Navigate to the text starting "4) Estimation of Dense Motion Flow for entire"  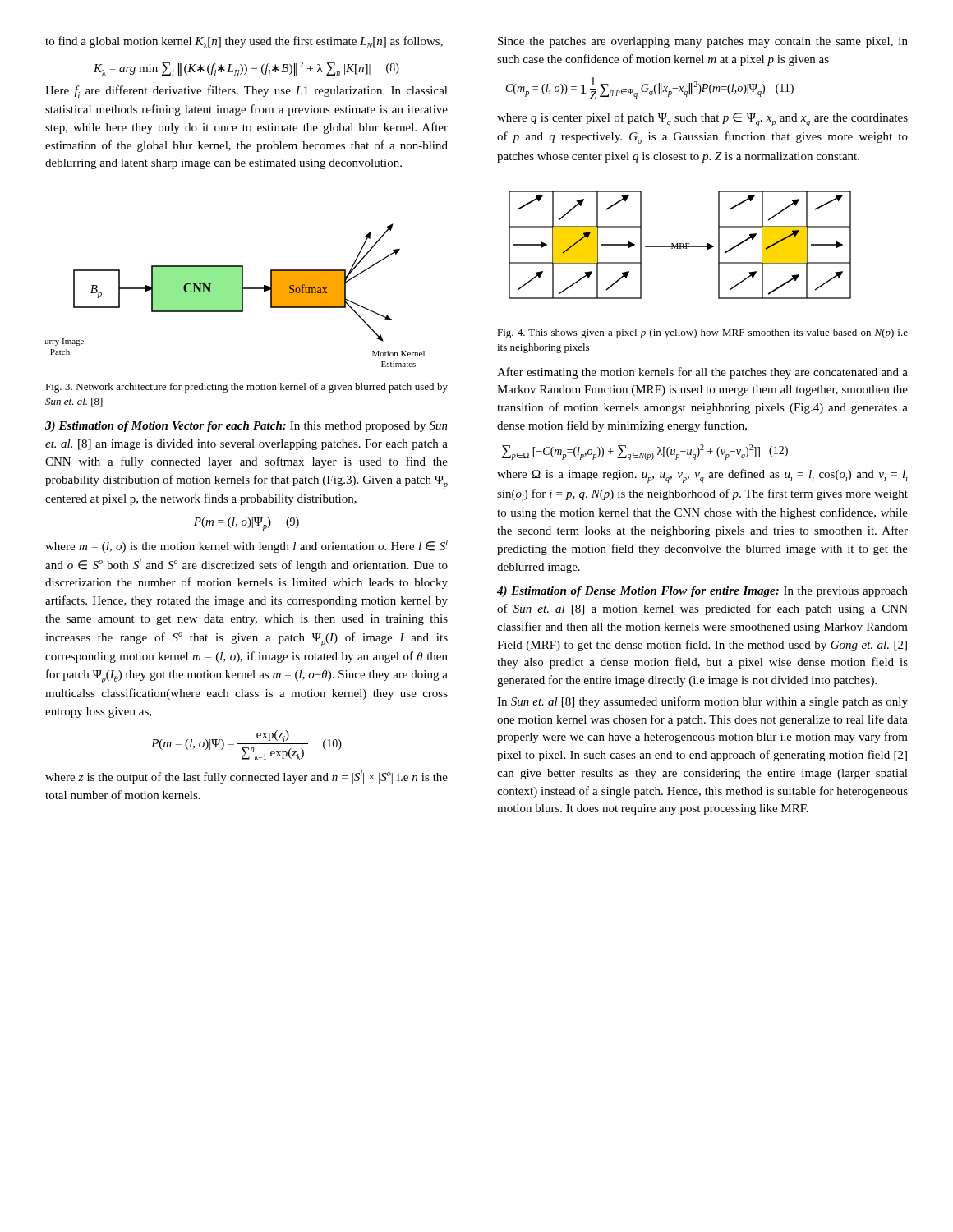coord(702,636)
